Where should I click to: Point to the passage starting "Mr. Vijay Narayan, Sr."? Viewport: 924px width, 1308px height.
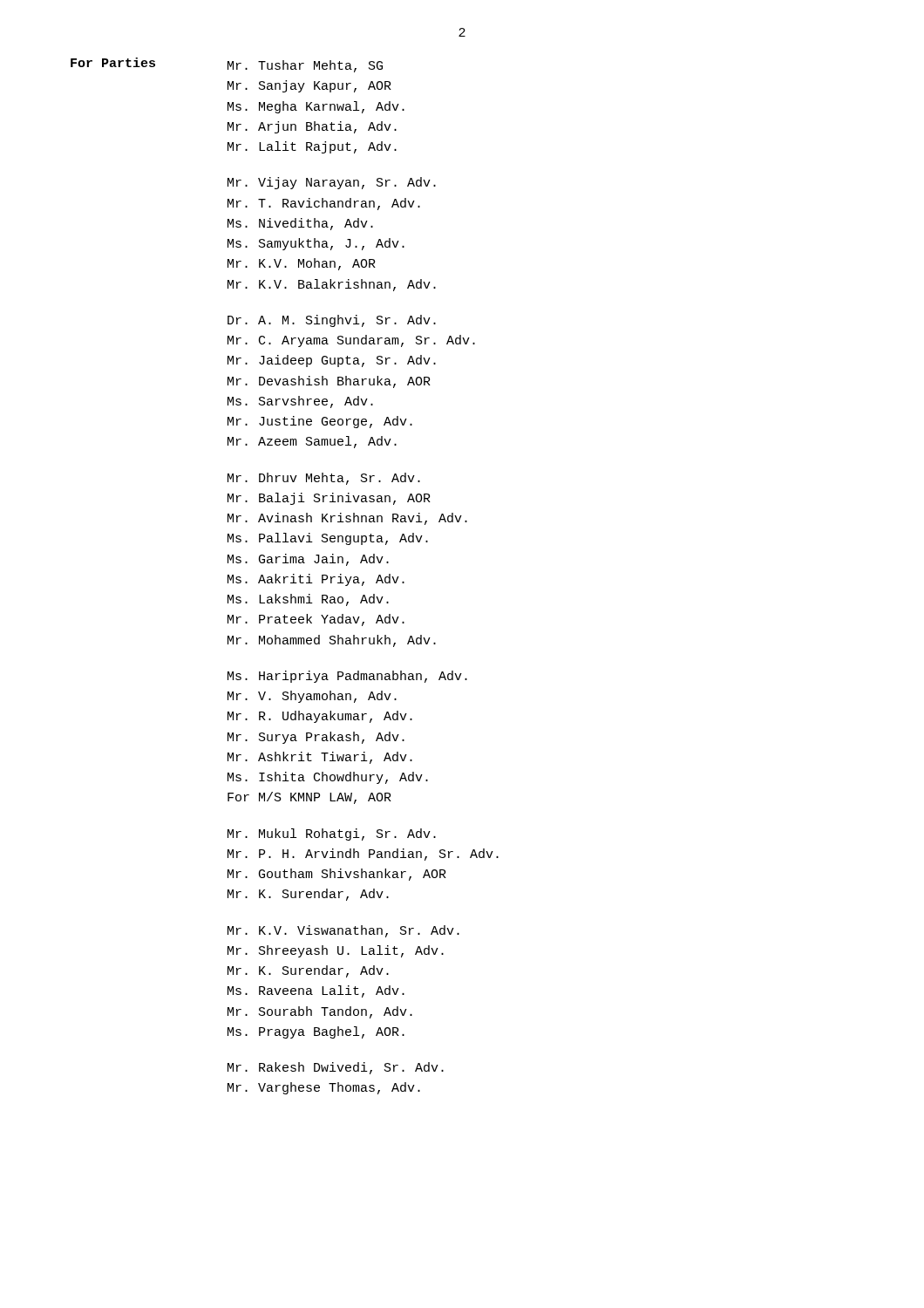(x=332, y=183)
